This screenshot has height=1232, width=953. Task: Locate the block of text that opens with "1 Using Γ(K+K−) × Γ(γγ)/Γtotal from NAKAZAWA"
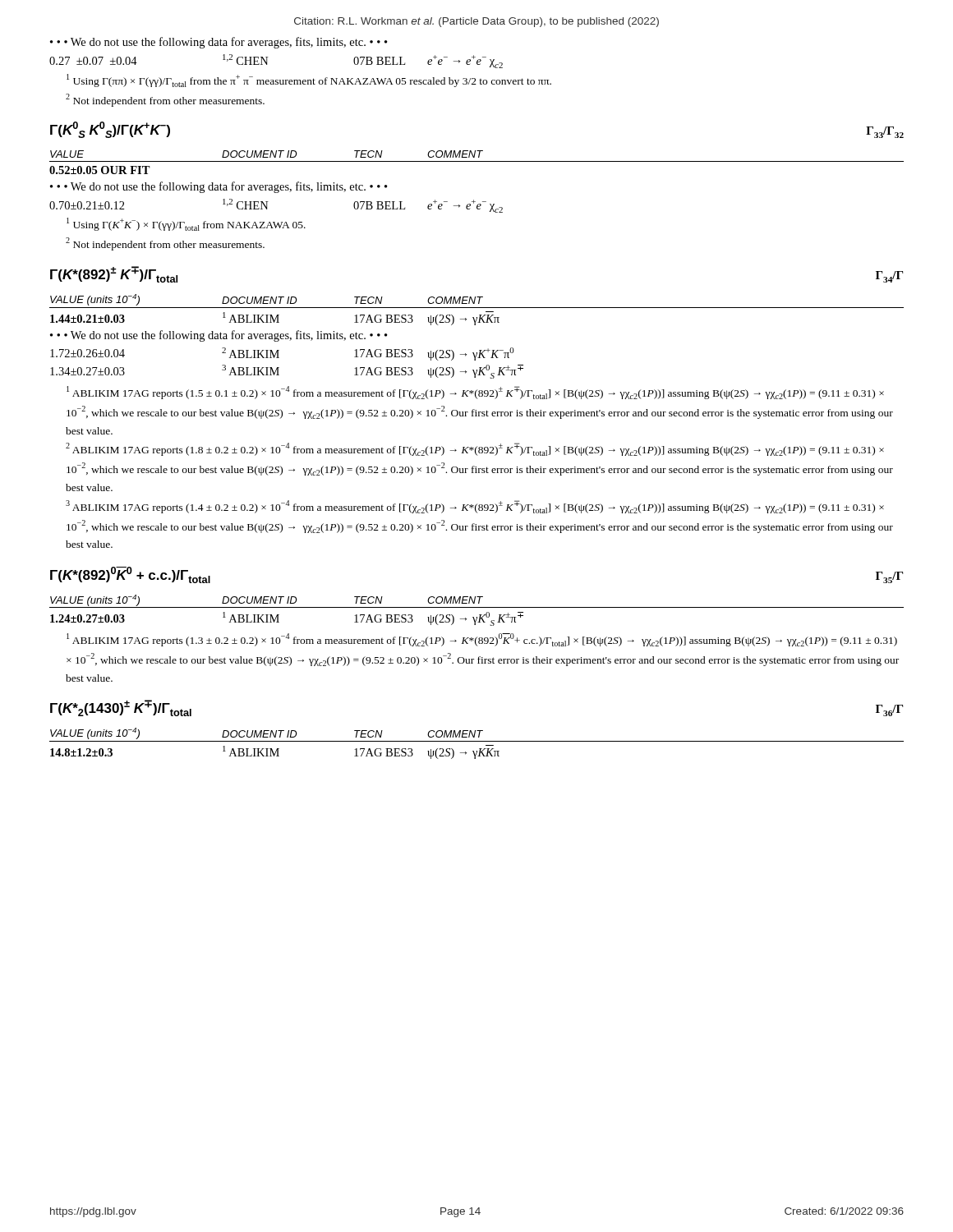pyautogui.click(x=186, y=233)
